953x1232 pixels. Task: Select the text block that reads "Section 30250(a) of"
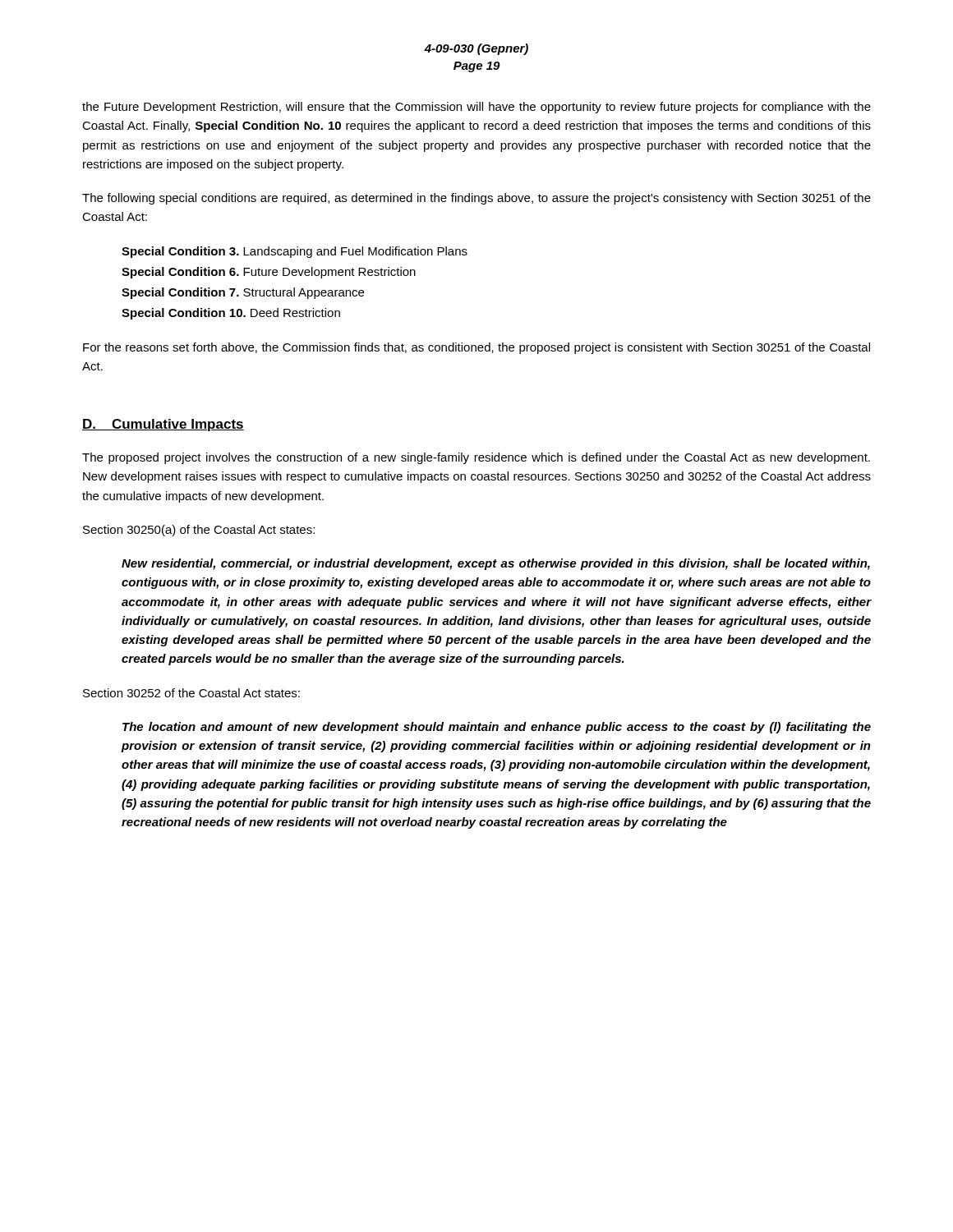(199, 529)
